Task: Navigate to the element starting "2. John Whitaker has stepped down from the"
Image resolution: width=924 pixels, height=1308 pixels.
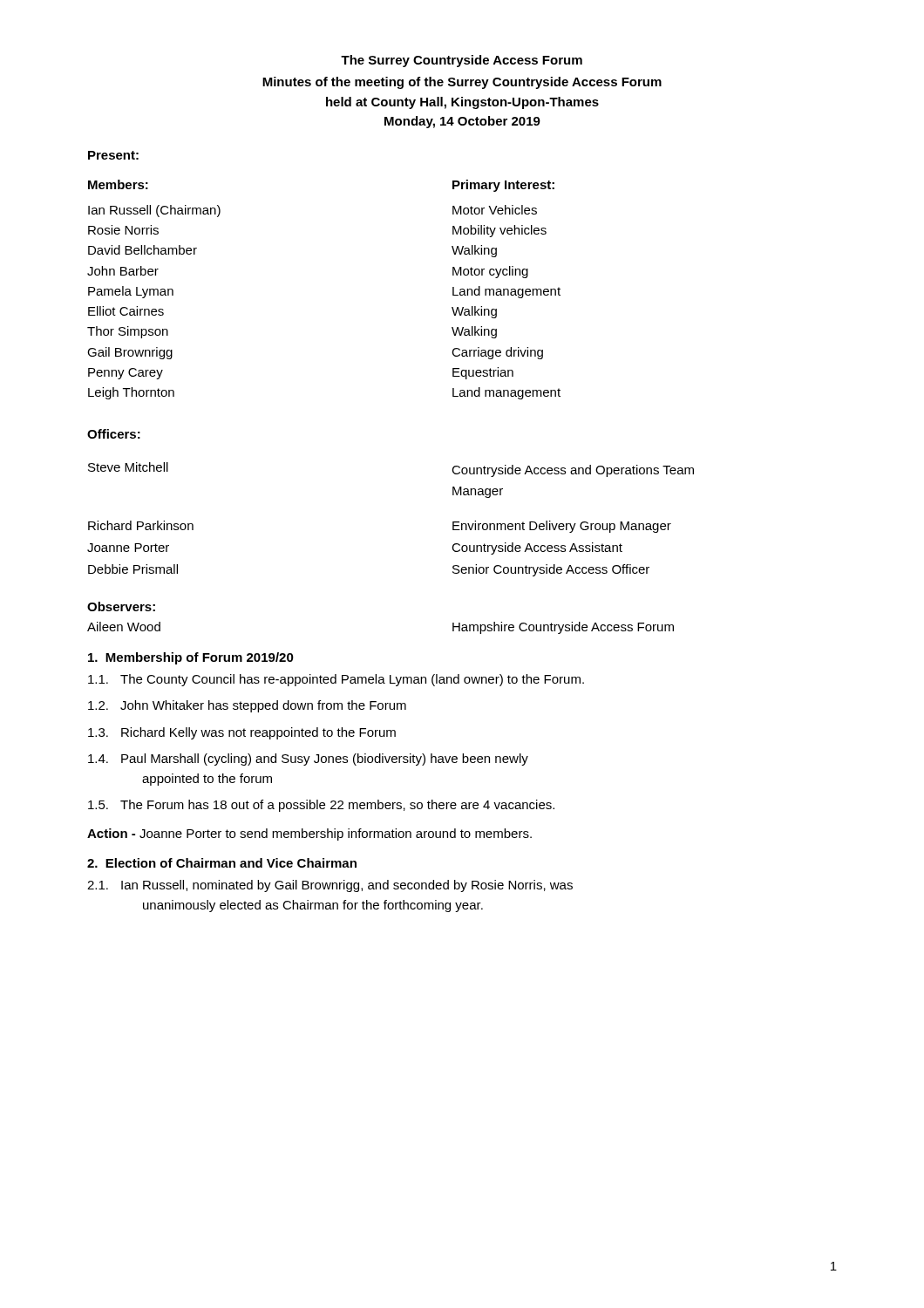Action: point(247,706)
